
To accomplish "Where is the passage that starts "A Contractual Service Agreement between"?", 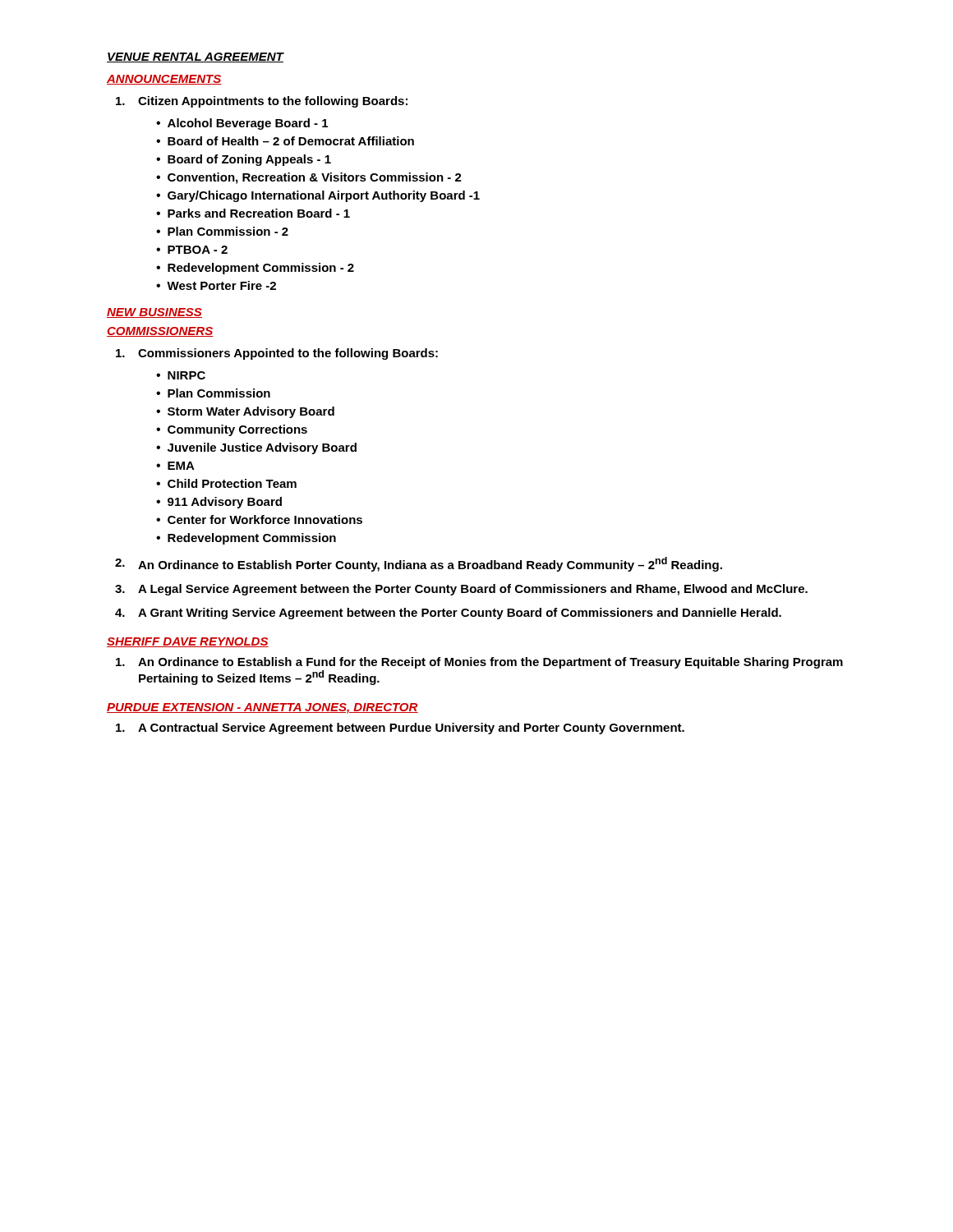I will (400, 727).
